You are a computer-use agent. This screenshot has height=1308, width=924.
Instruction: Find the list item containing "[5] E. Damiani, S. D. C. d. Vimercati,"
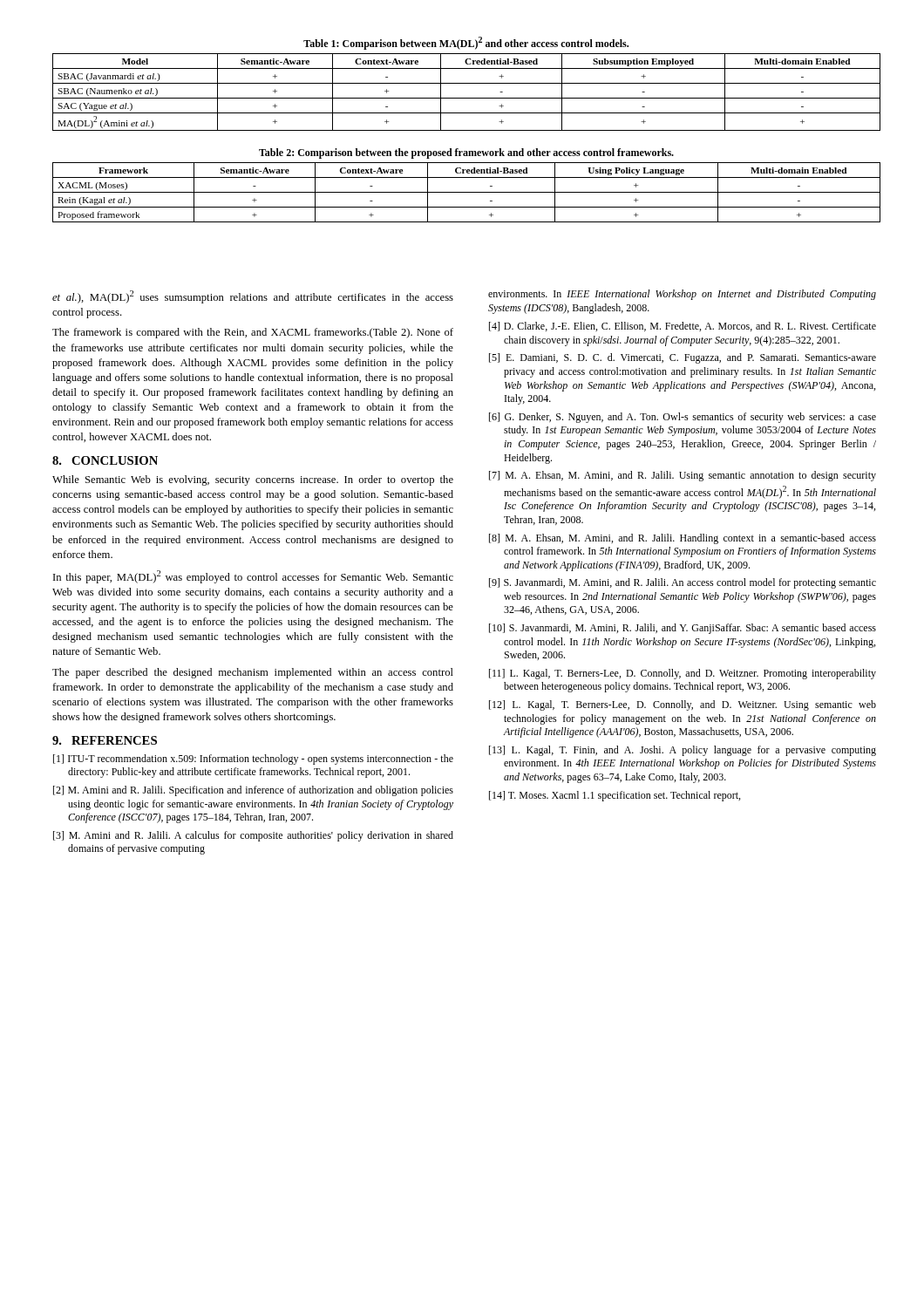pyautogui.click(x=682, y=379)
